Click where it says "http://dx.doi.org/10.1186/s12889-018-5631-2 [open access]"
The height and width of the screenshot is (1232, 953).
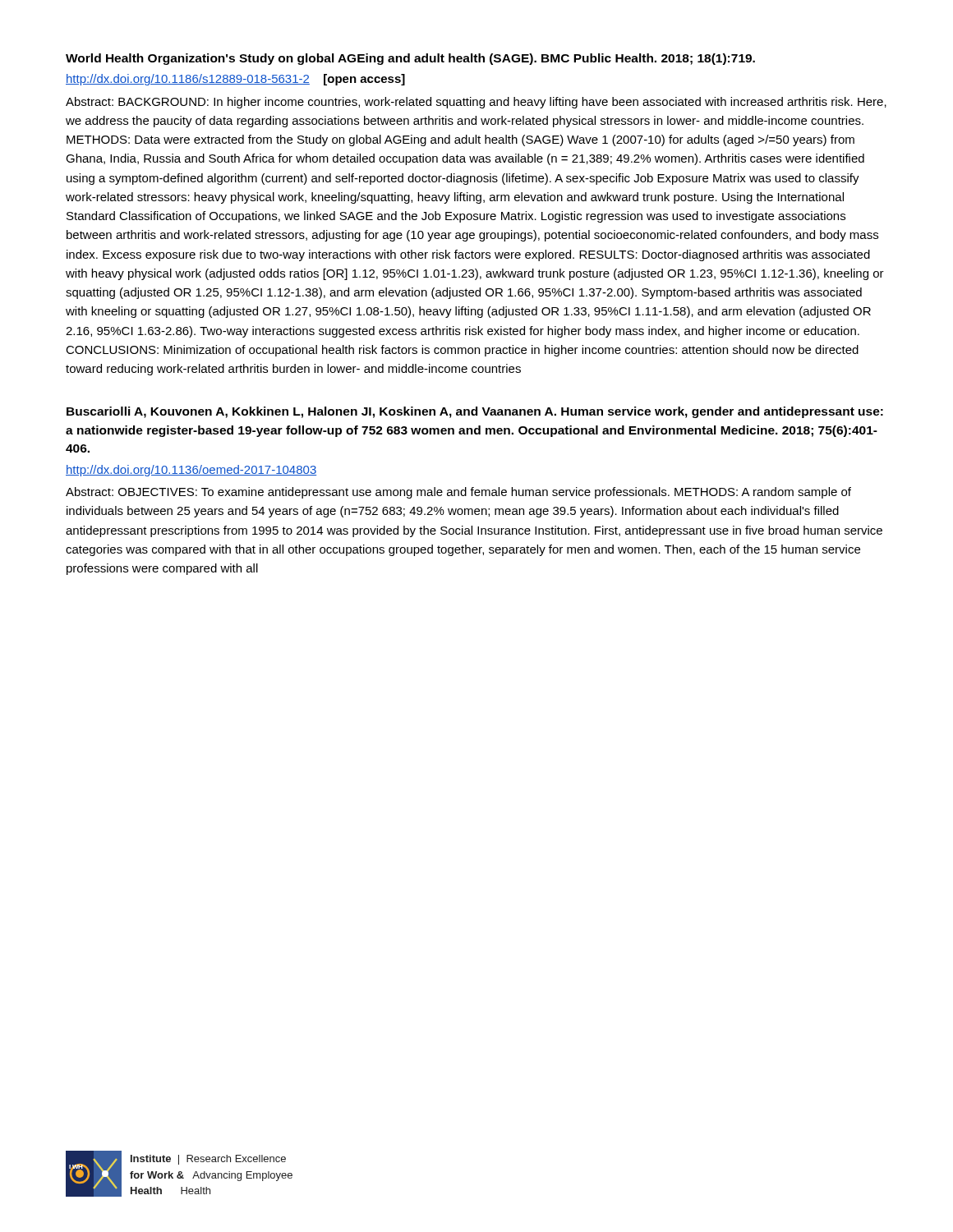pos(235,79)
